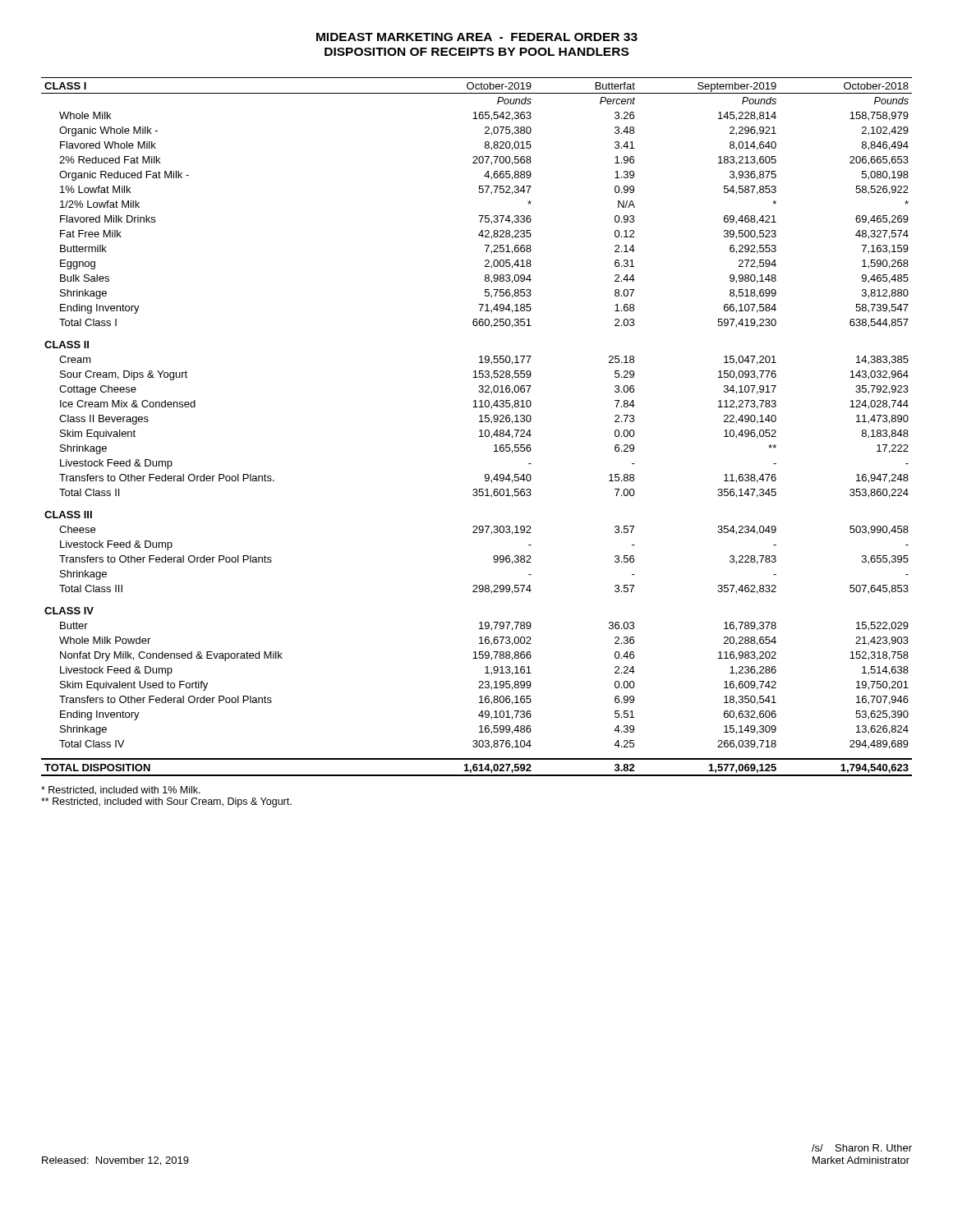Find the title on this page that starts "MIDEAST MARKETING AREA - FEDERAL ORDER 33"

(476, 44)
